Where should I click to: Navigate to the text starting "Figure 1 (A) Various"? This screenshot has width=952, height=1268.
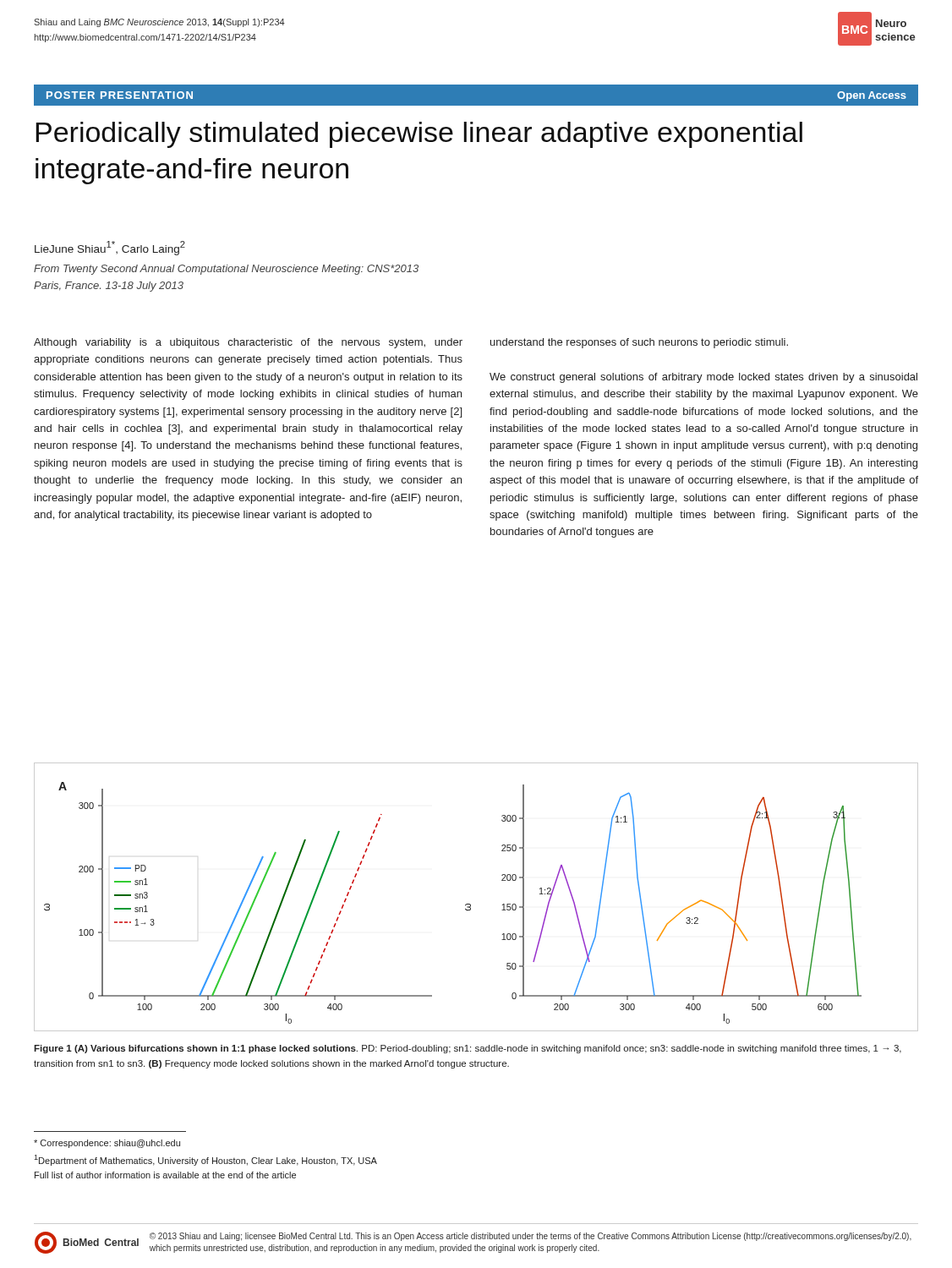(468, 1056)
